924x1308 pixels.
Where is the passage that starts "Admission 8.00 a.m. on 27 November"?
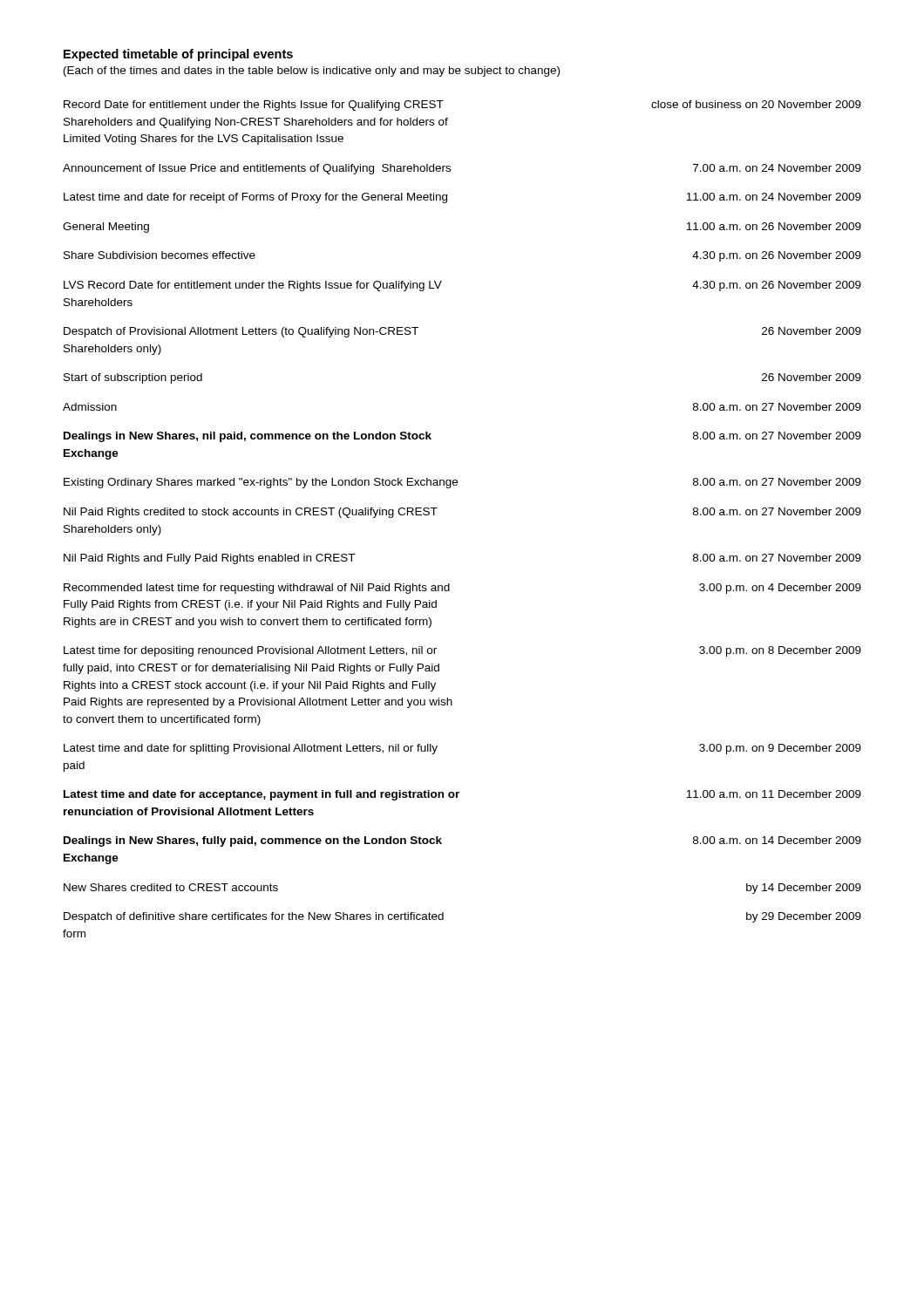click(88, 407)
